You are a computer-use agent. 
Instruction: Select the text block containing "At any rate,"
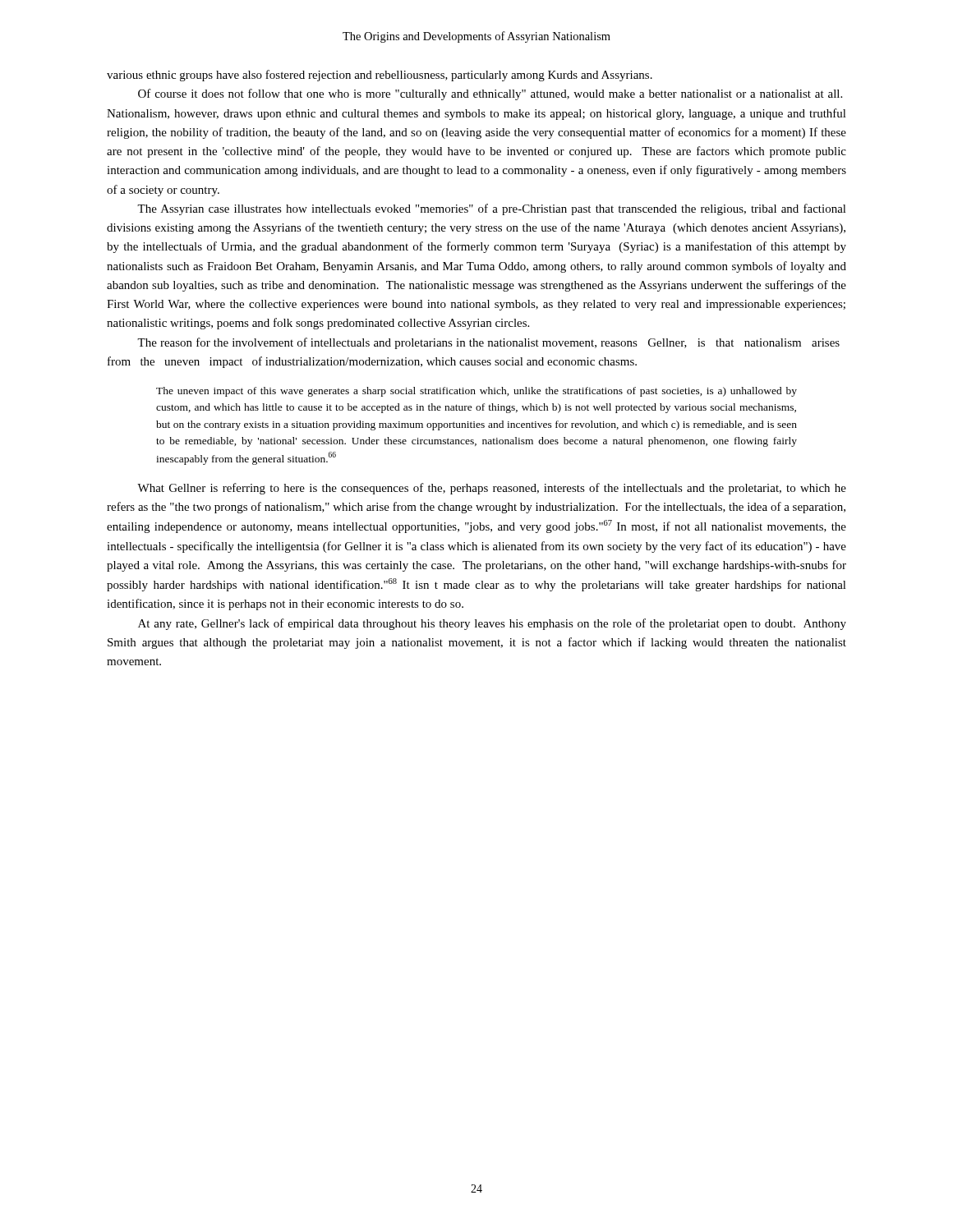click(476, 642)
